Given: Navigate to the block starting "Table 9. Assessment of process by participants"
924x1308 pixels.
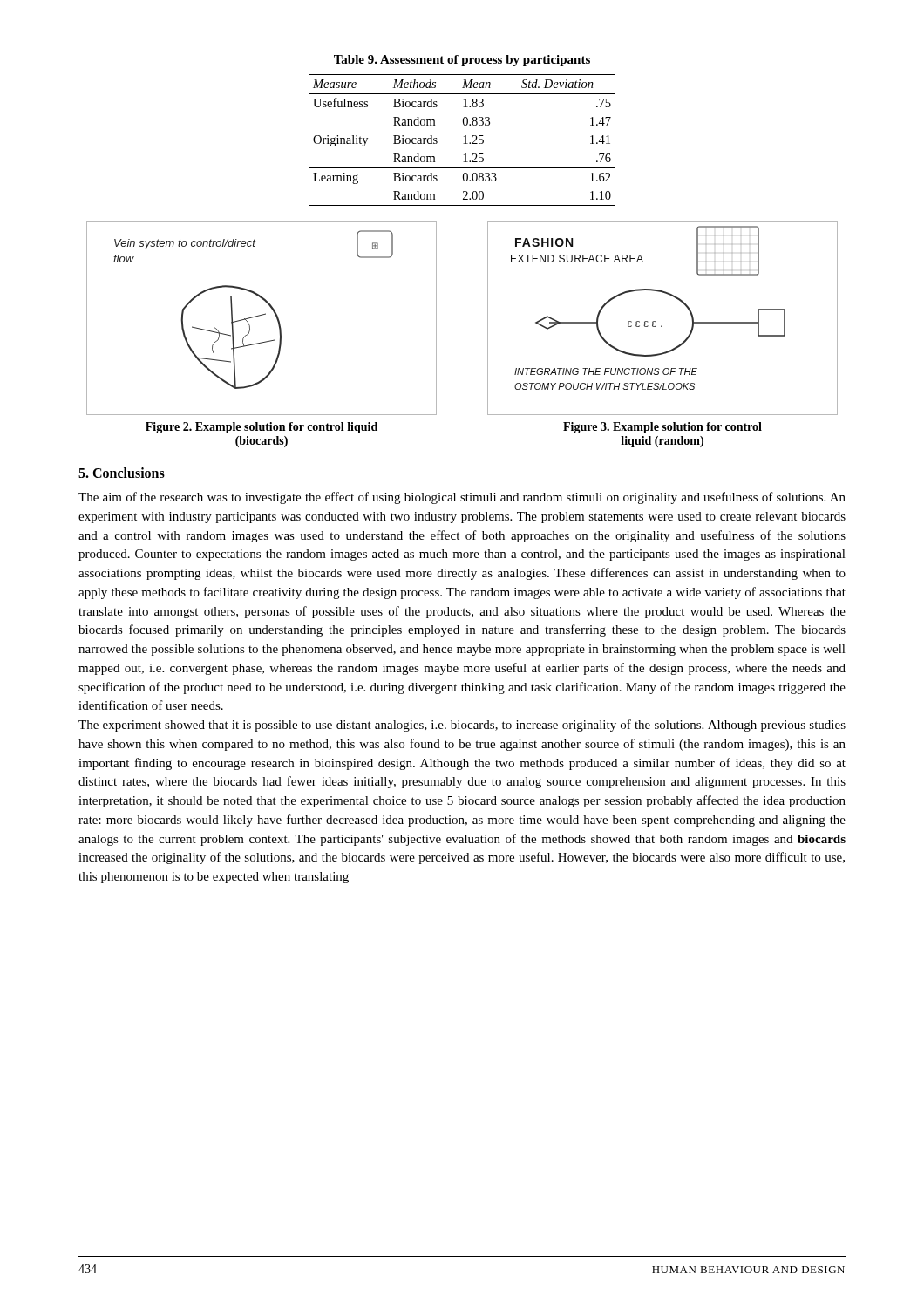Looking at the screenshot, I should point(462,59).
